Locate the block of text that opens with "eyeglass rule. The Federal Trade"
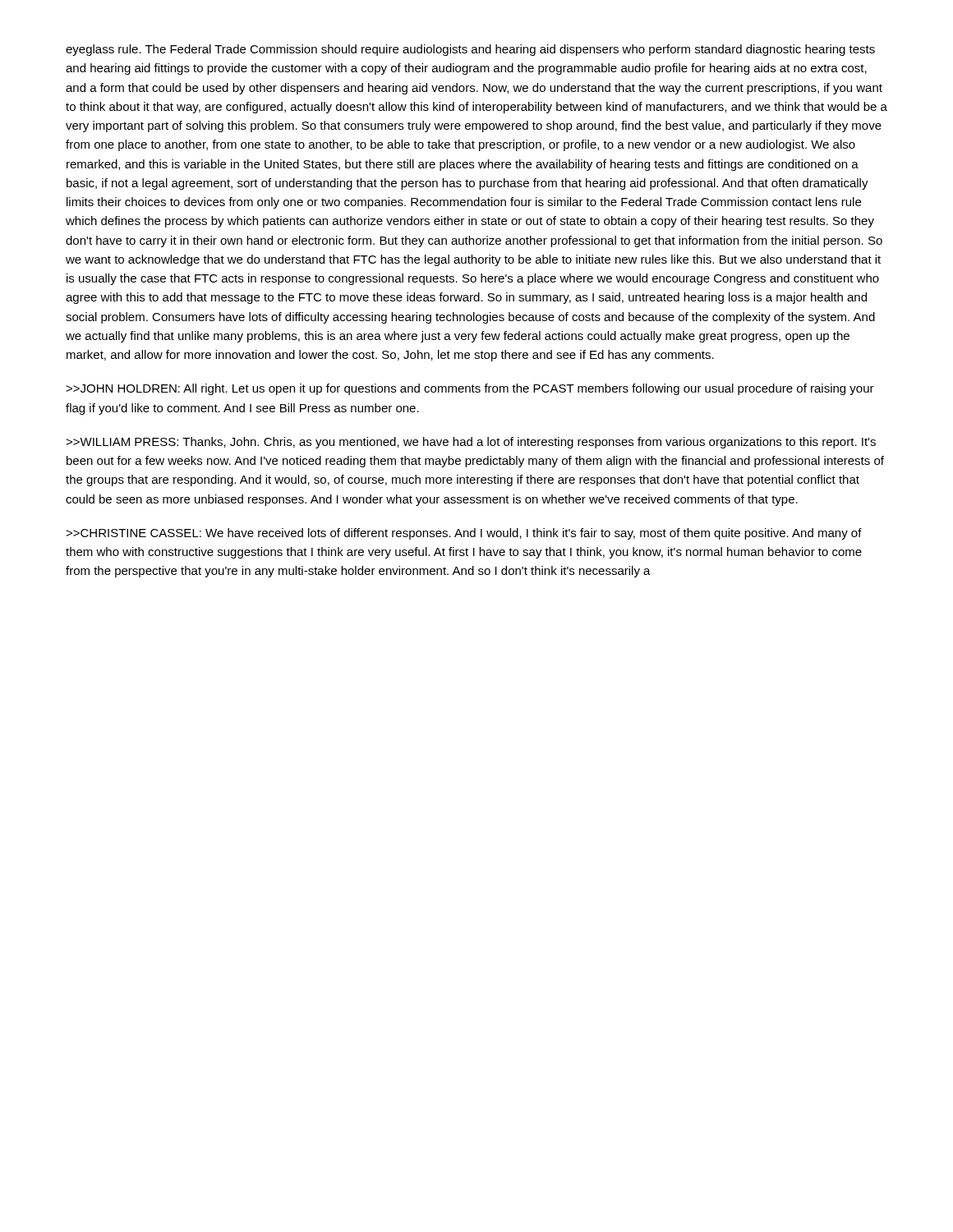 tap(476, 202)
